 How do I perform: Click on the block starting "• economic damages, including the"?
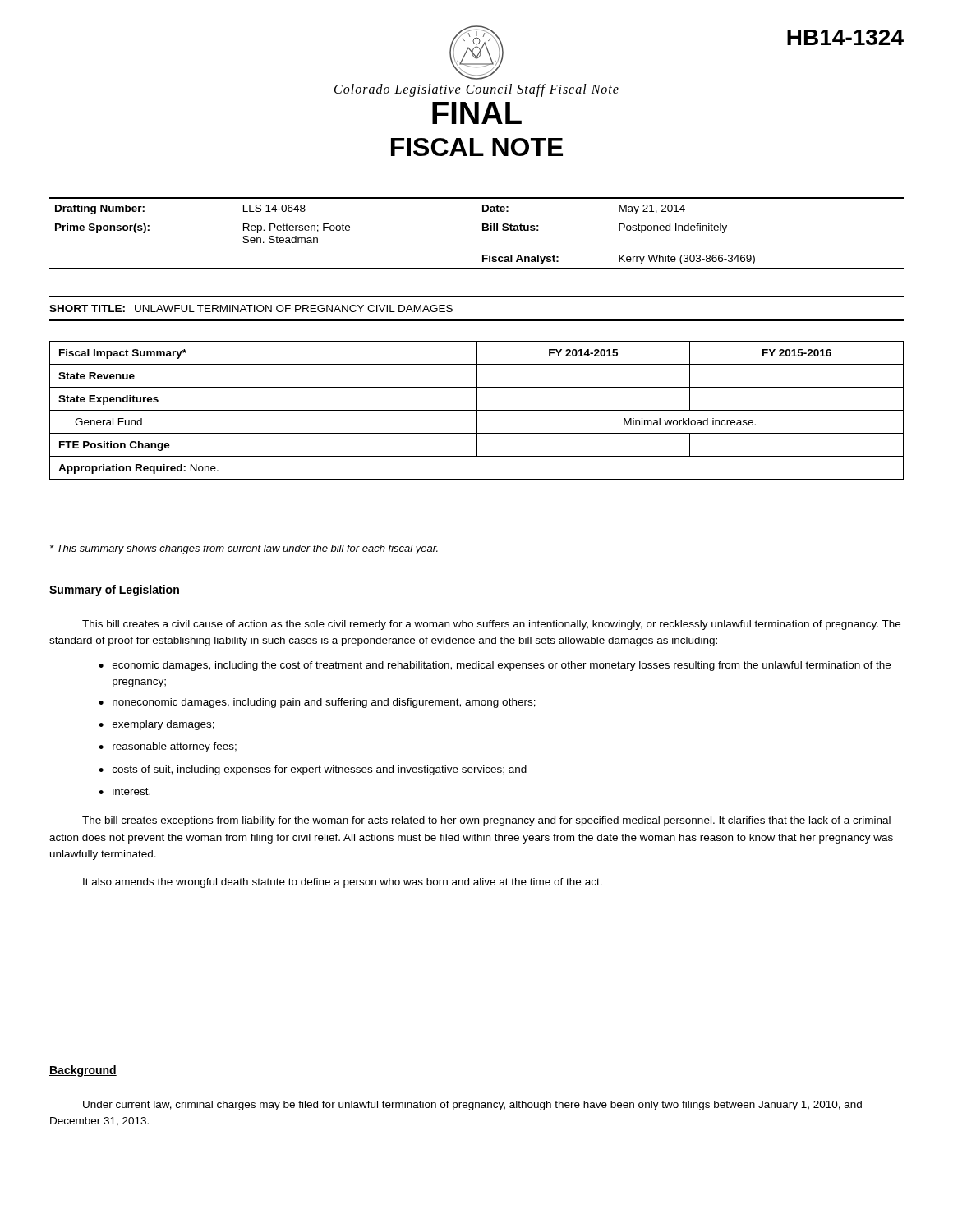(x=501, y=674)
